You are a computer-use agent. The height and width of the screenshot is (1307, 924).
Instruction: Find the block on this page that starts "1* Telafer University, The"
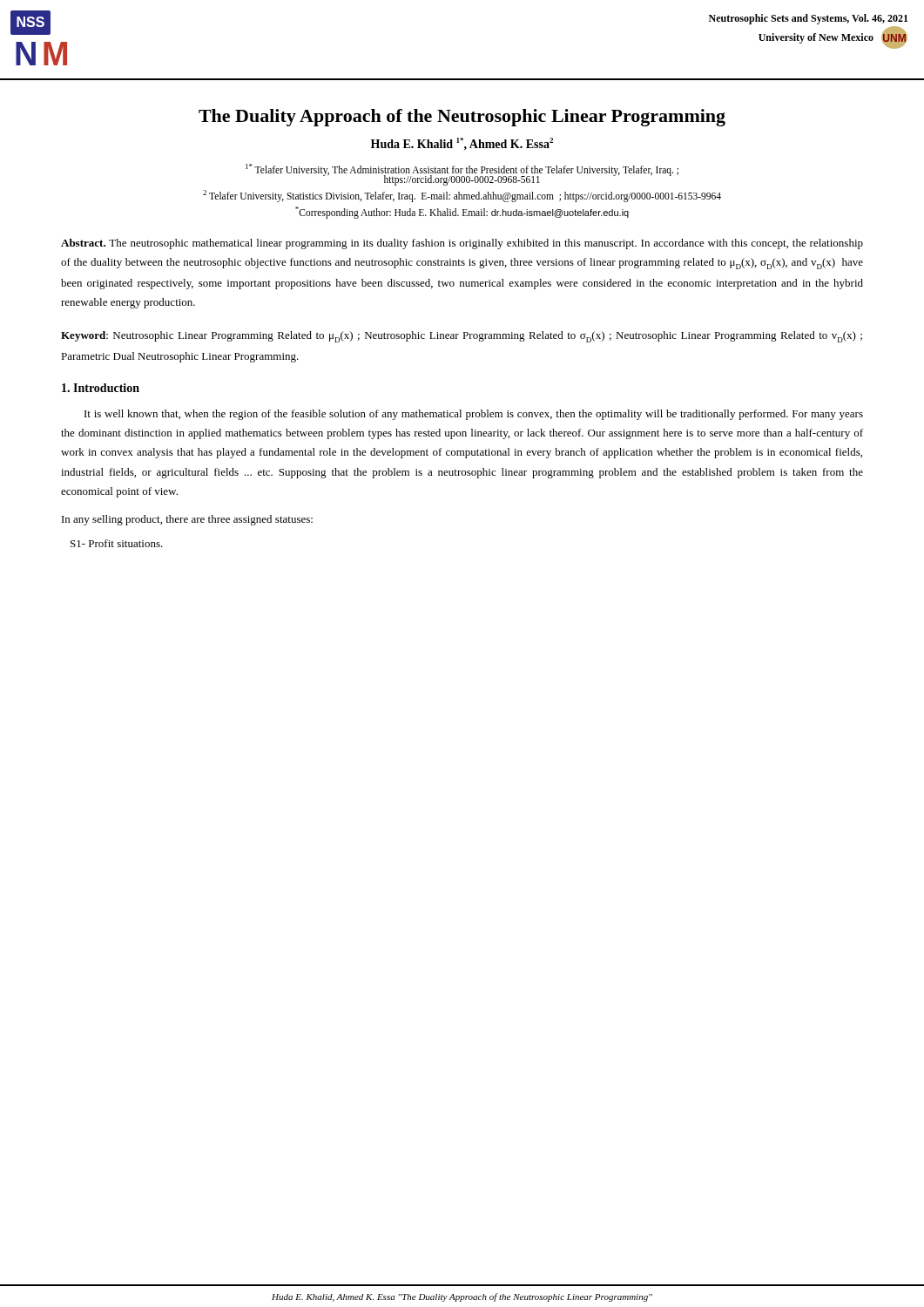(462, 174)
